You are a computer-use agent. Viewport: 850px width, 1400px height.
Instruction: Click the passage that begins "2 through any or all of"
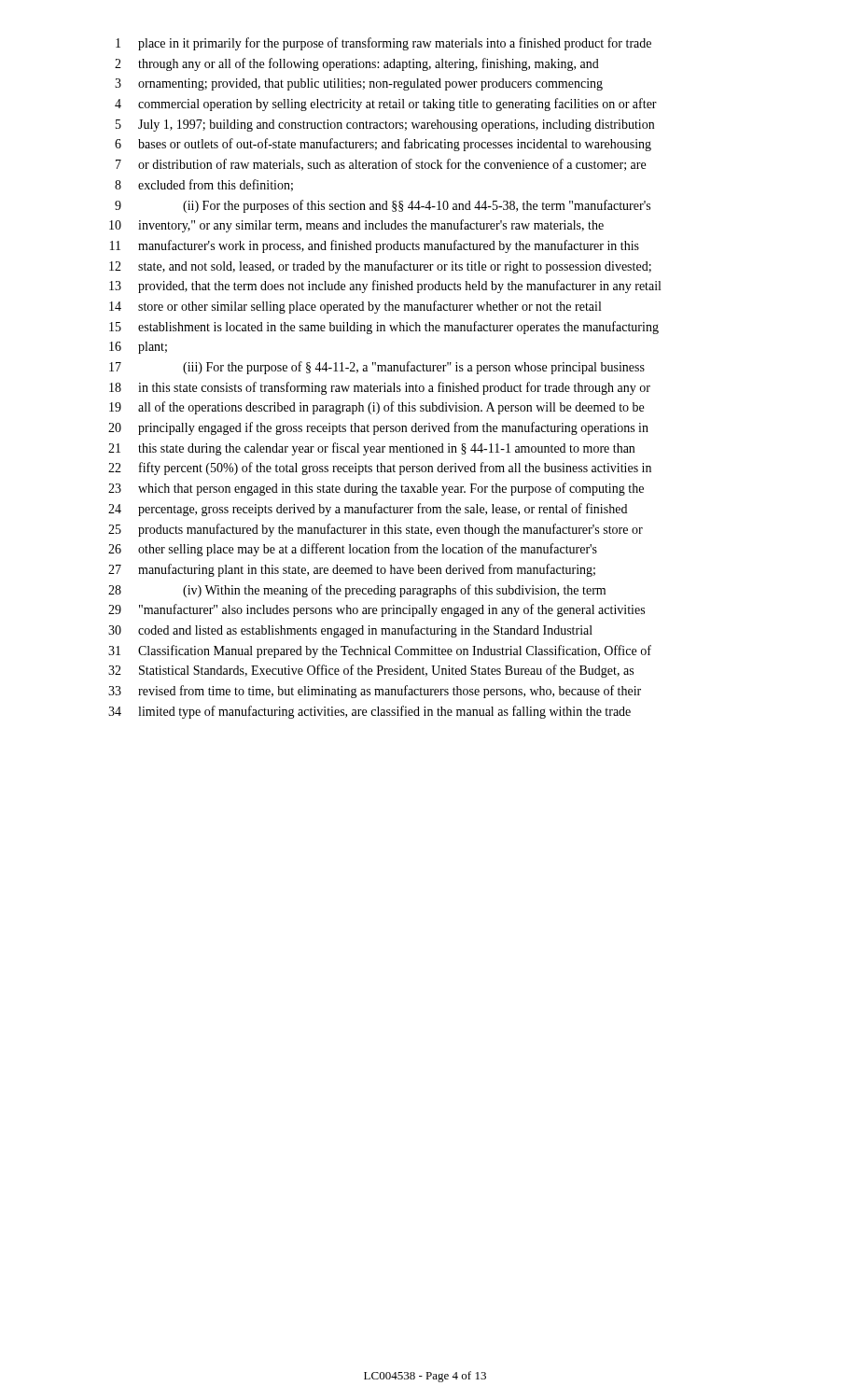(438, 64)
